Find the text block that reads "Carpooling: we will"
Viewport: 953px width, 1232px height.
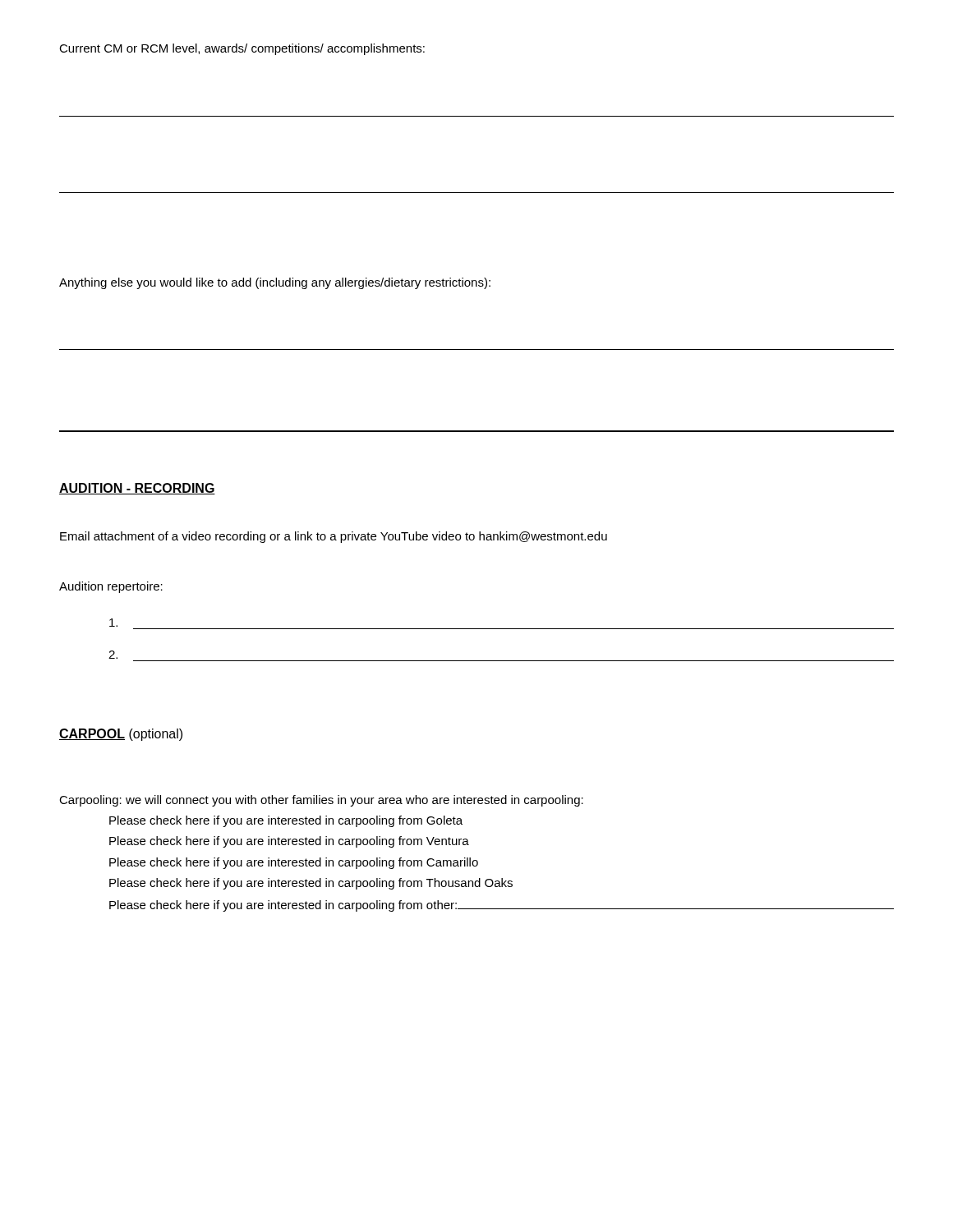point(476,800)
